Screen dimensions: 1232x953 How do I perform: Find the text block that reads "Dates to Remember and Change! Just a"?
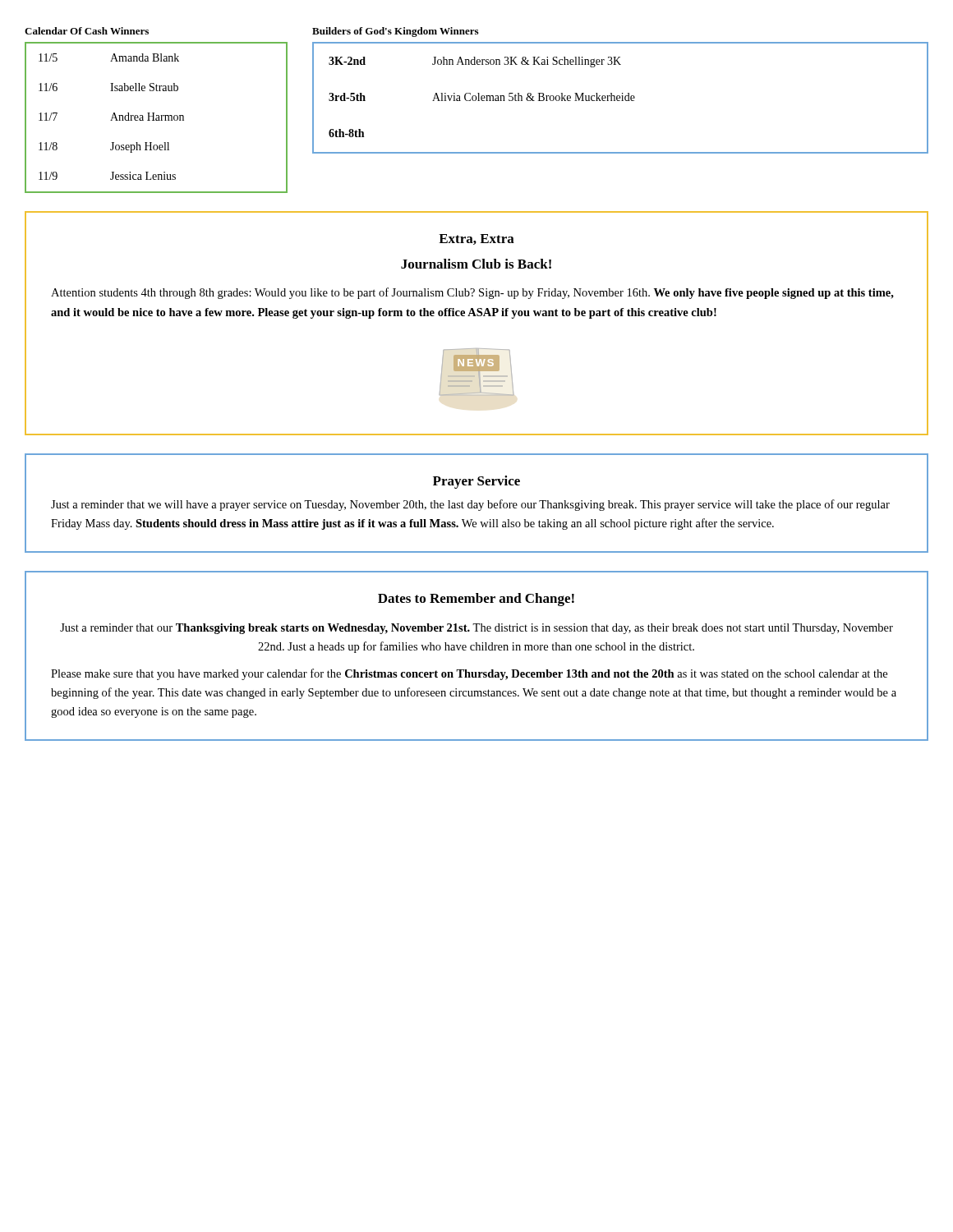click(x=476, y=654)
